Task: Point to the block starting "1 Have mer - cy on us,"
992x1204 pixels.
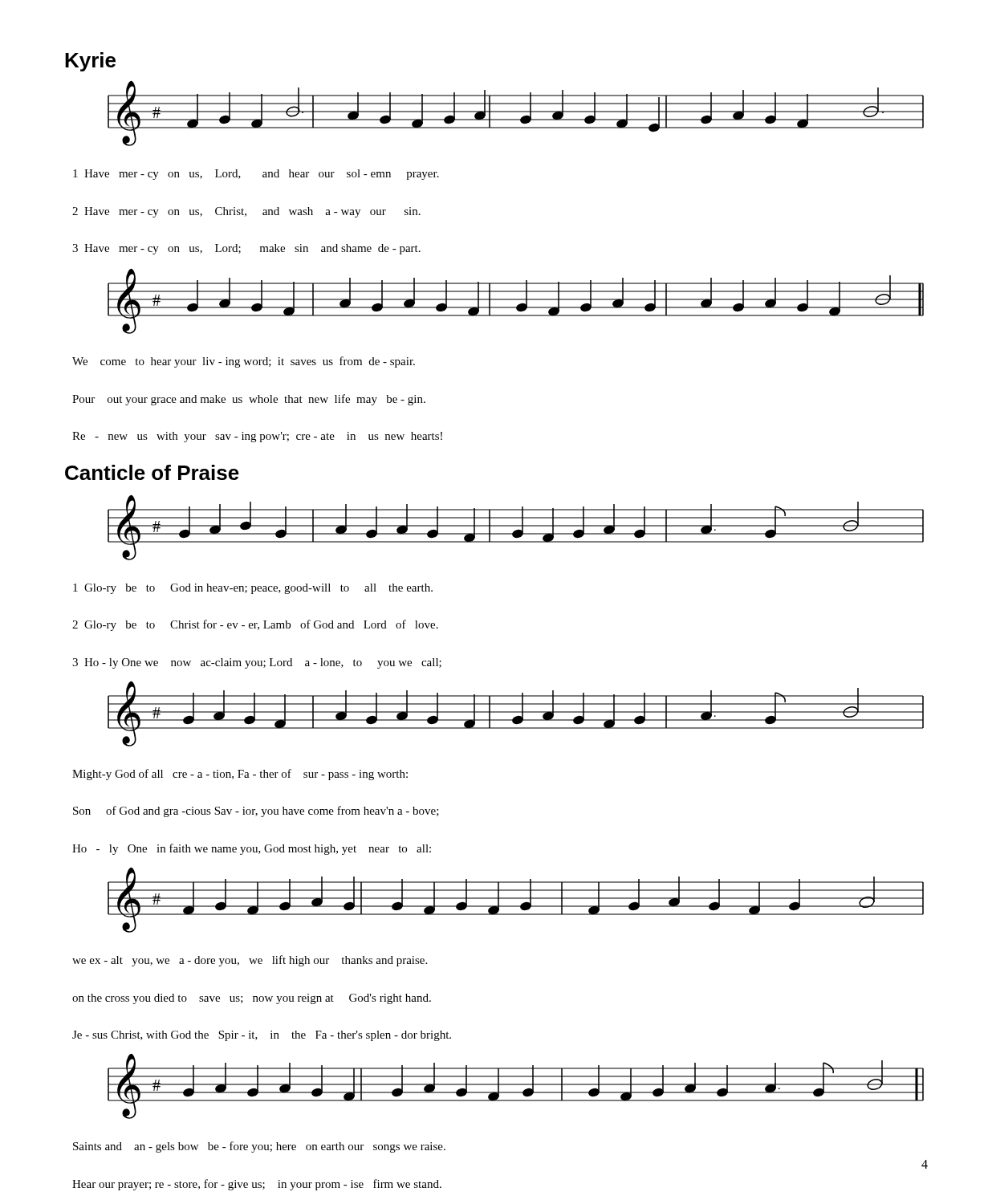Action: point(135,175)
